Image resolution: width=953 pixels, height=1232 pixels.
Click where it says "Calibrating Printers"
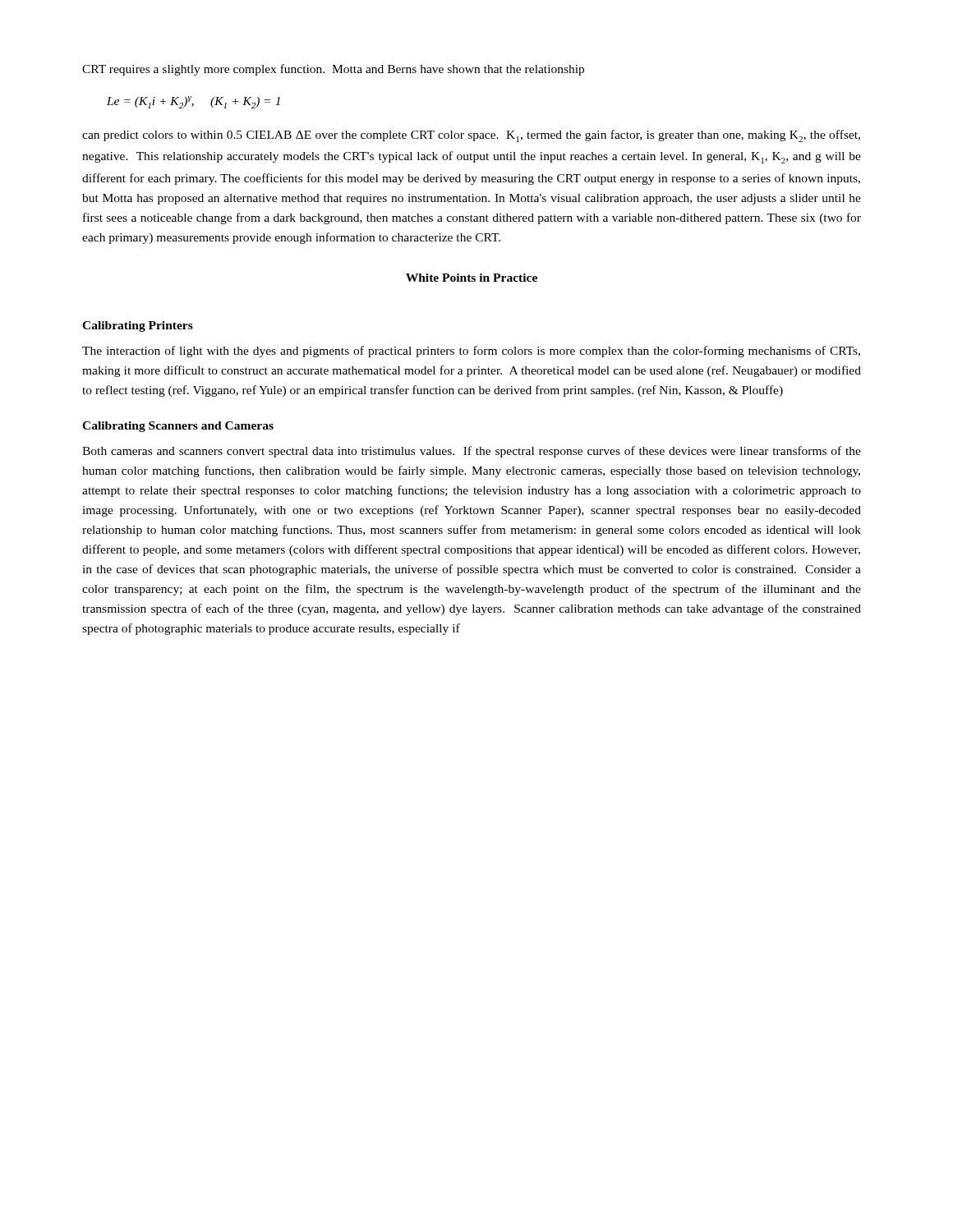click(x=138, y=325)
